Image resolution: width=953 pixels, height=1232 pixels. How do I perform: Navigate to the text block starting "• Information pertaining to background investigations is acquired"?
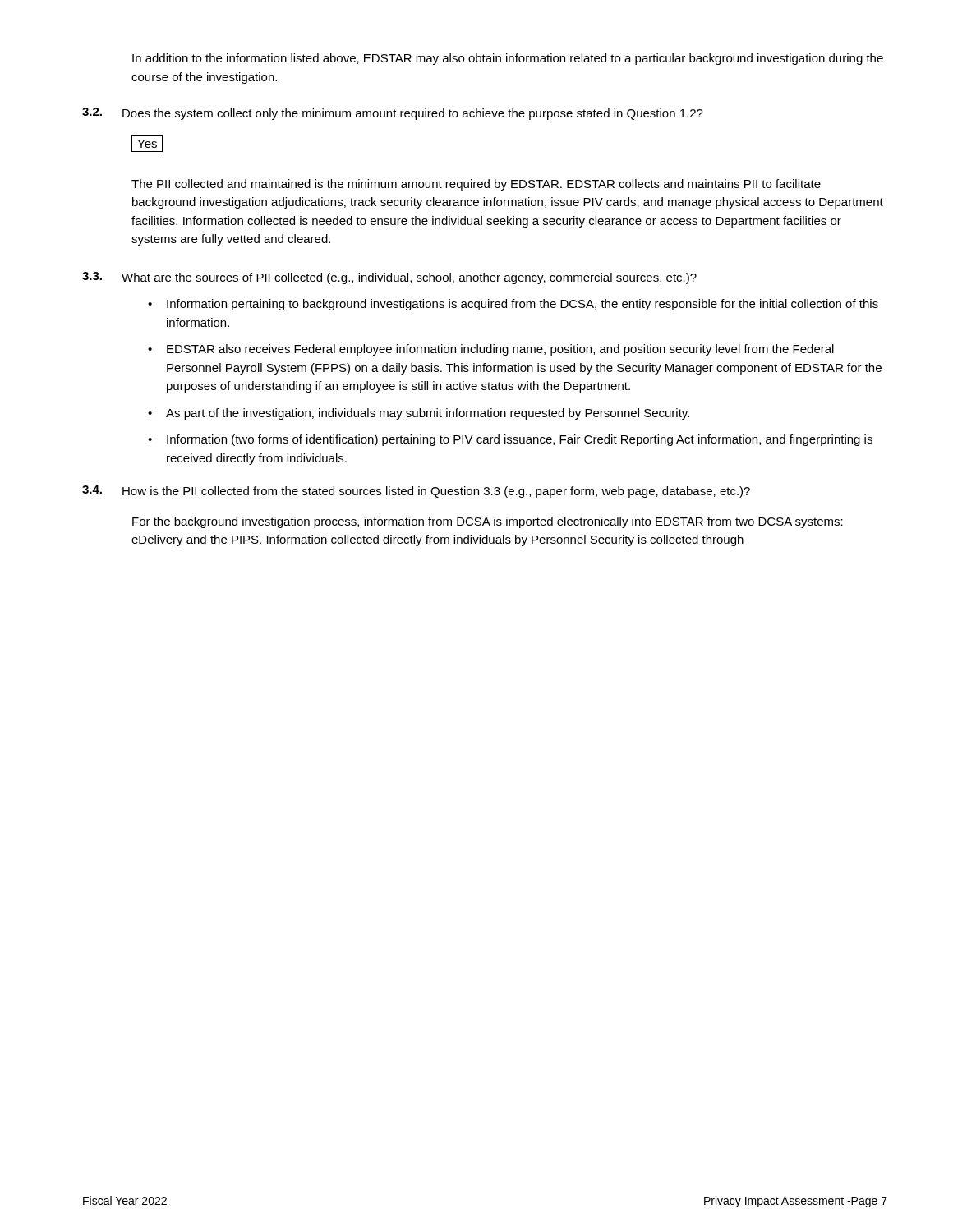pos(518,313)
